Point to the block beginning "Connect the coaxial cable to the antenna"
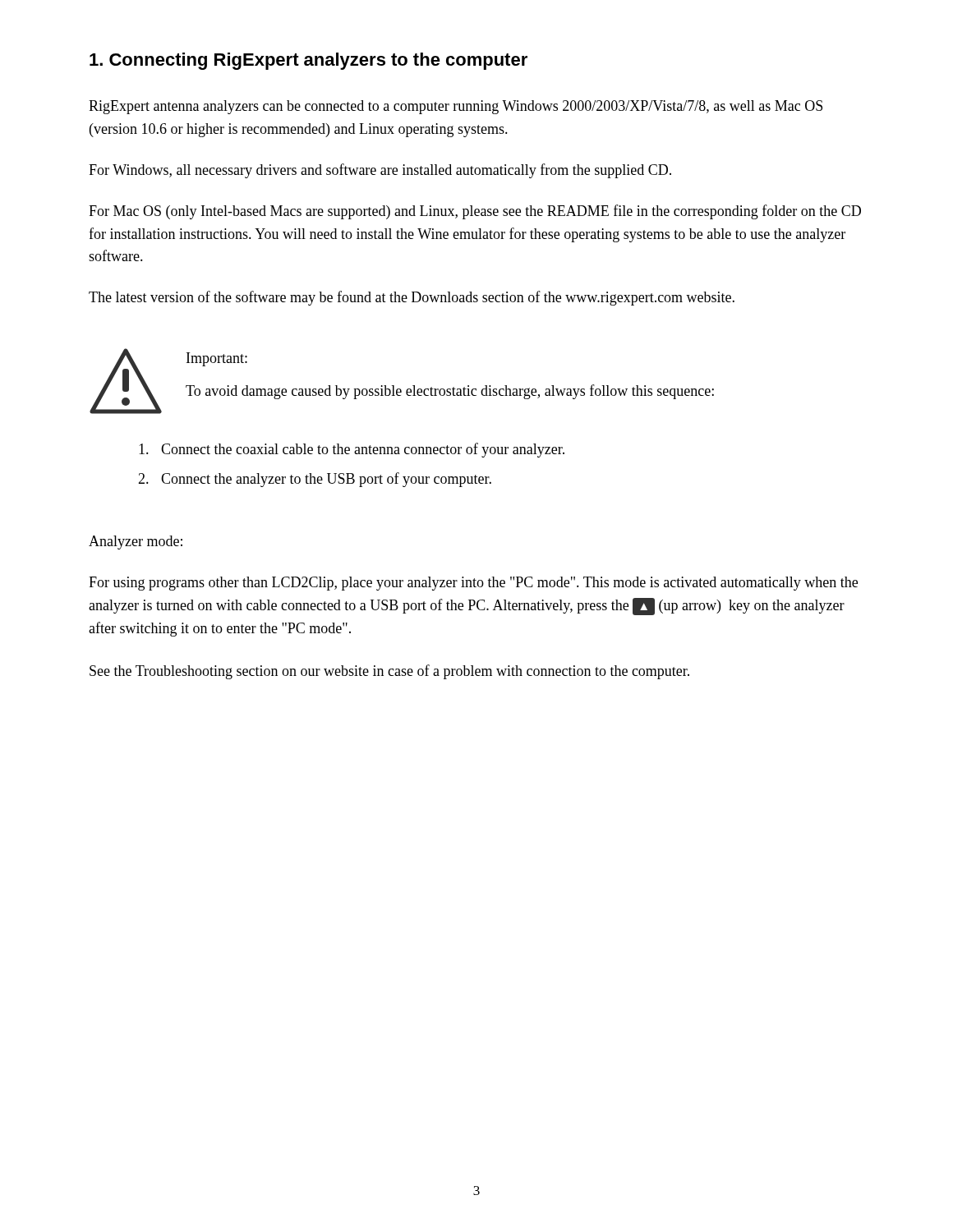 pyautogui.click(x=352, y=450)
